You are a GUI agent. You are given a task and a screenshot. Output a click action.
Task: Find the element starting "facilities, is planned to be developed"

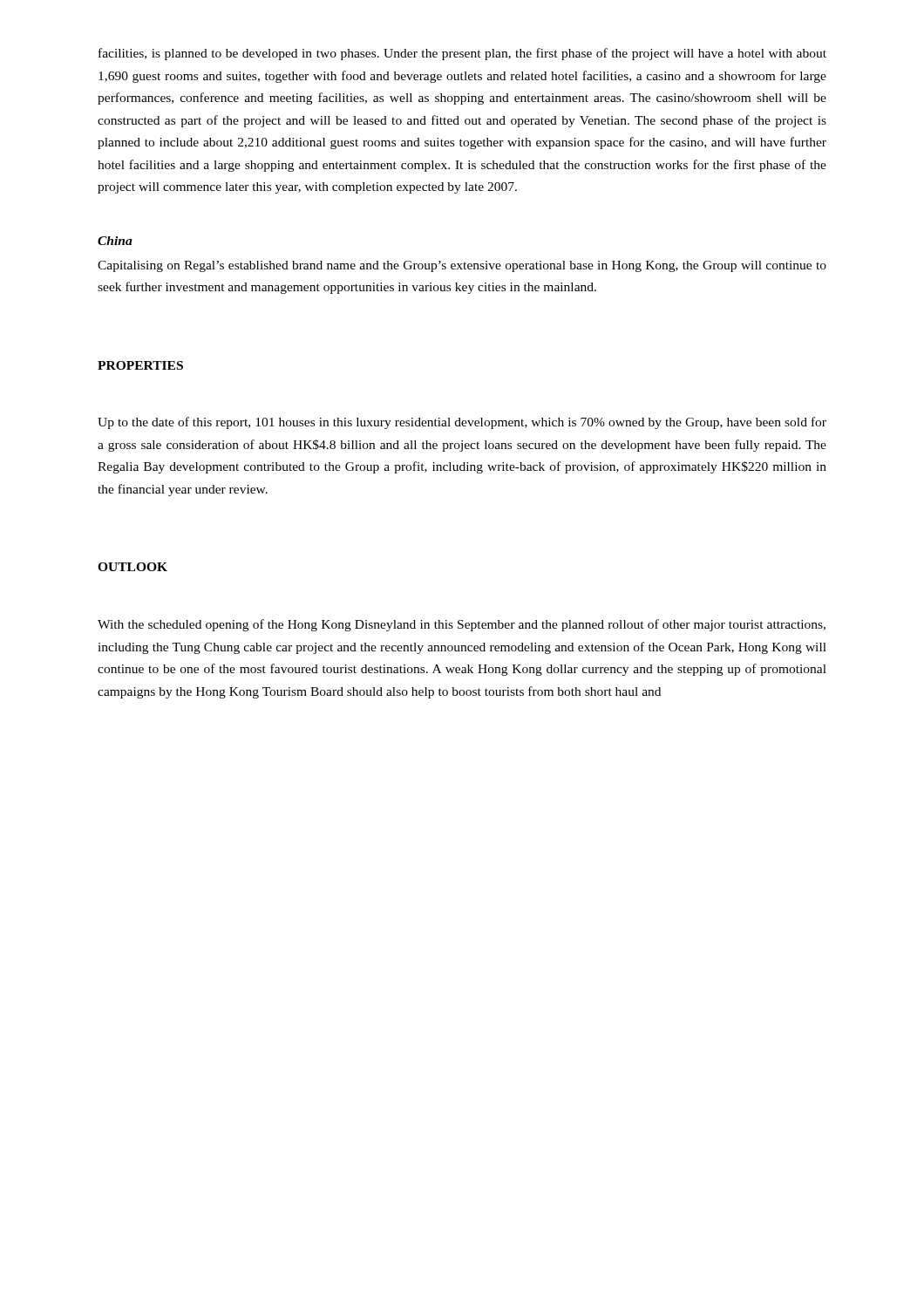point(462,120)
